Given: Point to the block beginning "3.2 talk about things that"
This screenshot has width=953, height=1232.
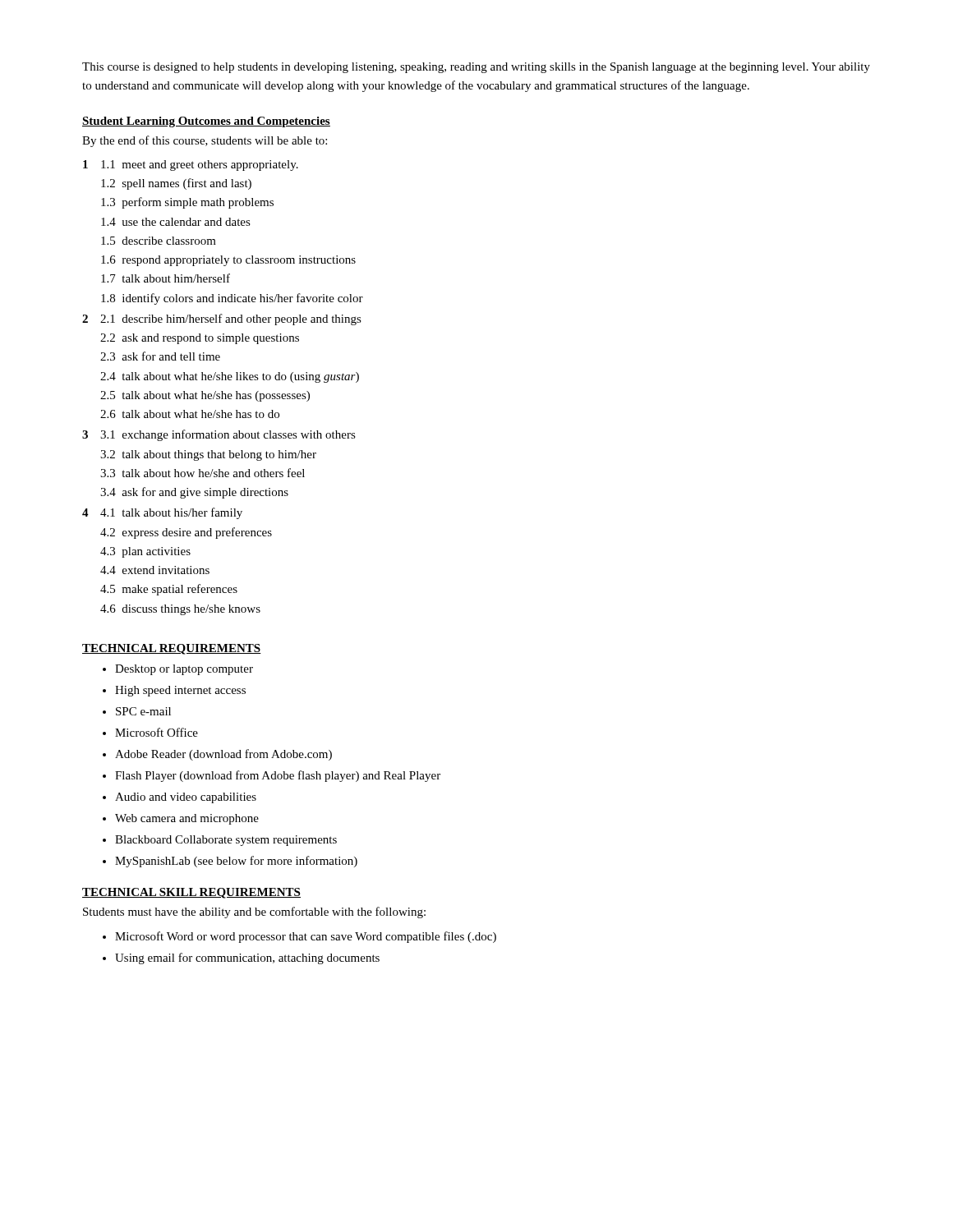Looking at the screenshot, I should click(x=208, y=454).
